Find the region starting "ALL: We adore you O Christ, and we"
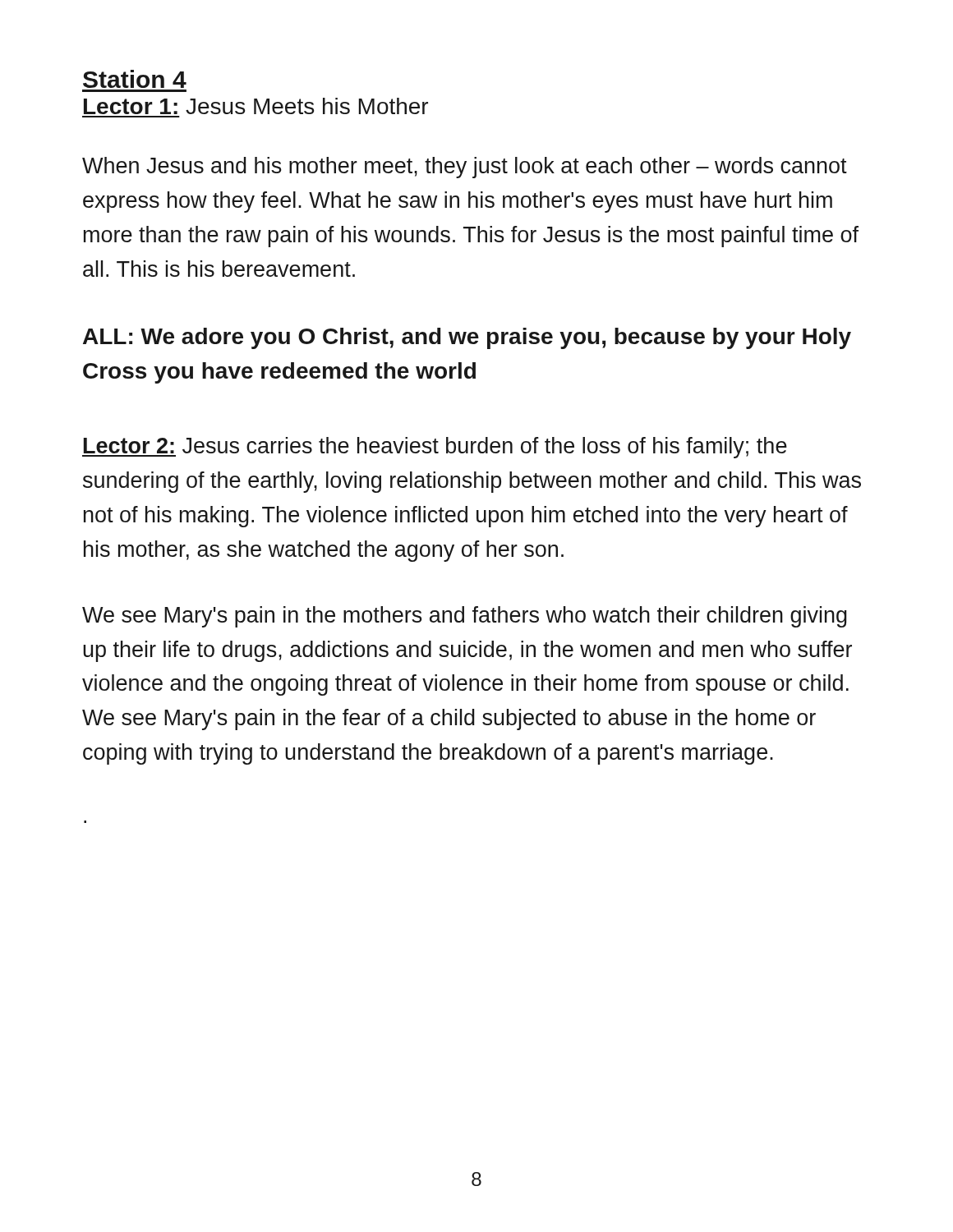Screen dimensions: 1232x953 point(467,354)
